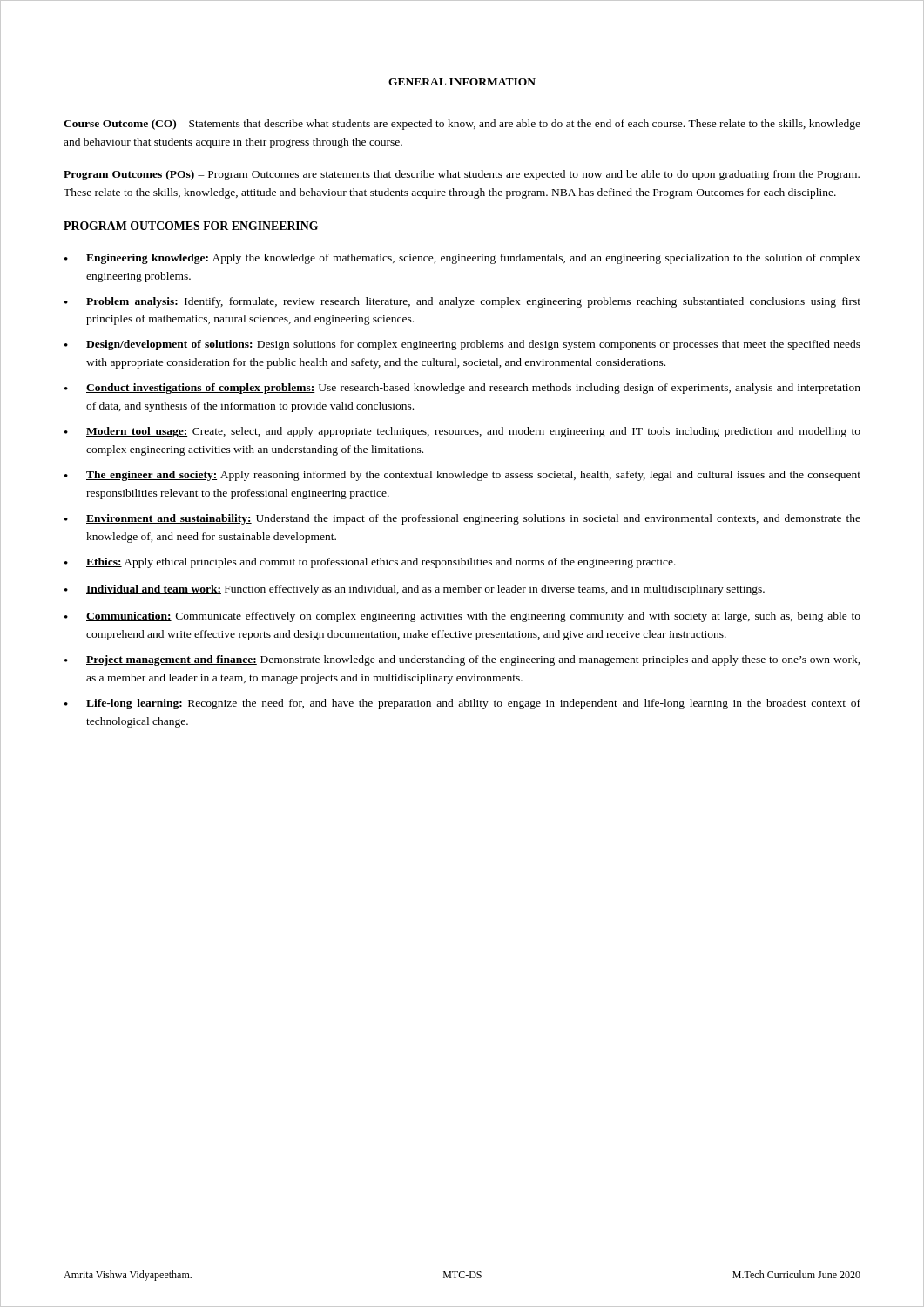Where is the passage that starts "• Design/development of solutions: Design solutions"?
The image size is (924, 1307).
point(462,354)
